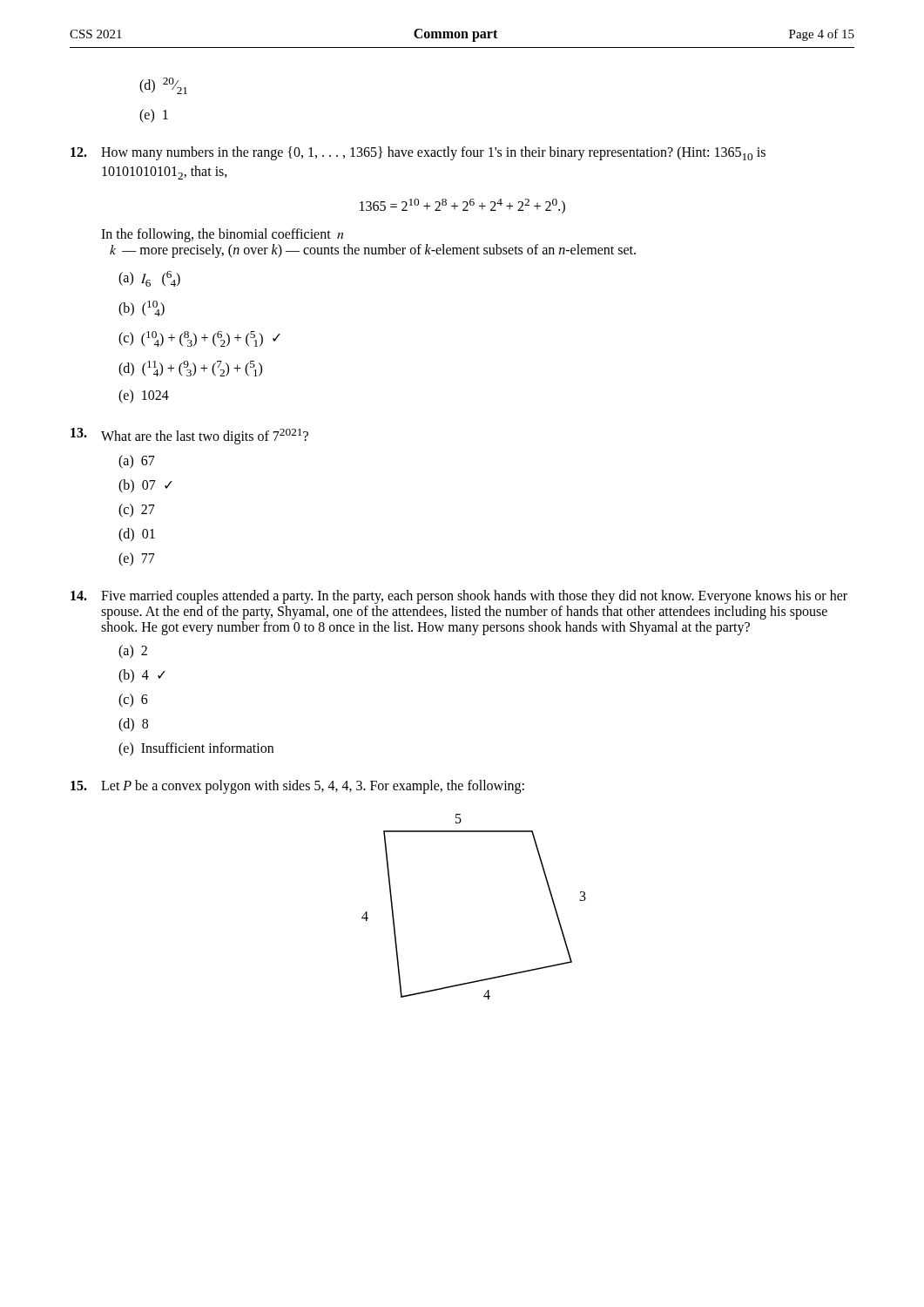This screenshot has height=1307, width=924.
Task: Select the text starting "Let P be a convex polygon"
Action: click(x=297, y=787)
